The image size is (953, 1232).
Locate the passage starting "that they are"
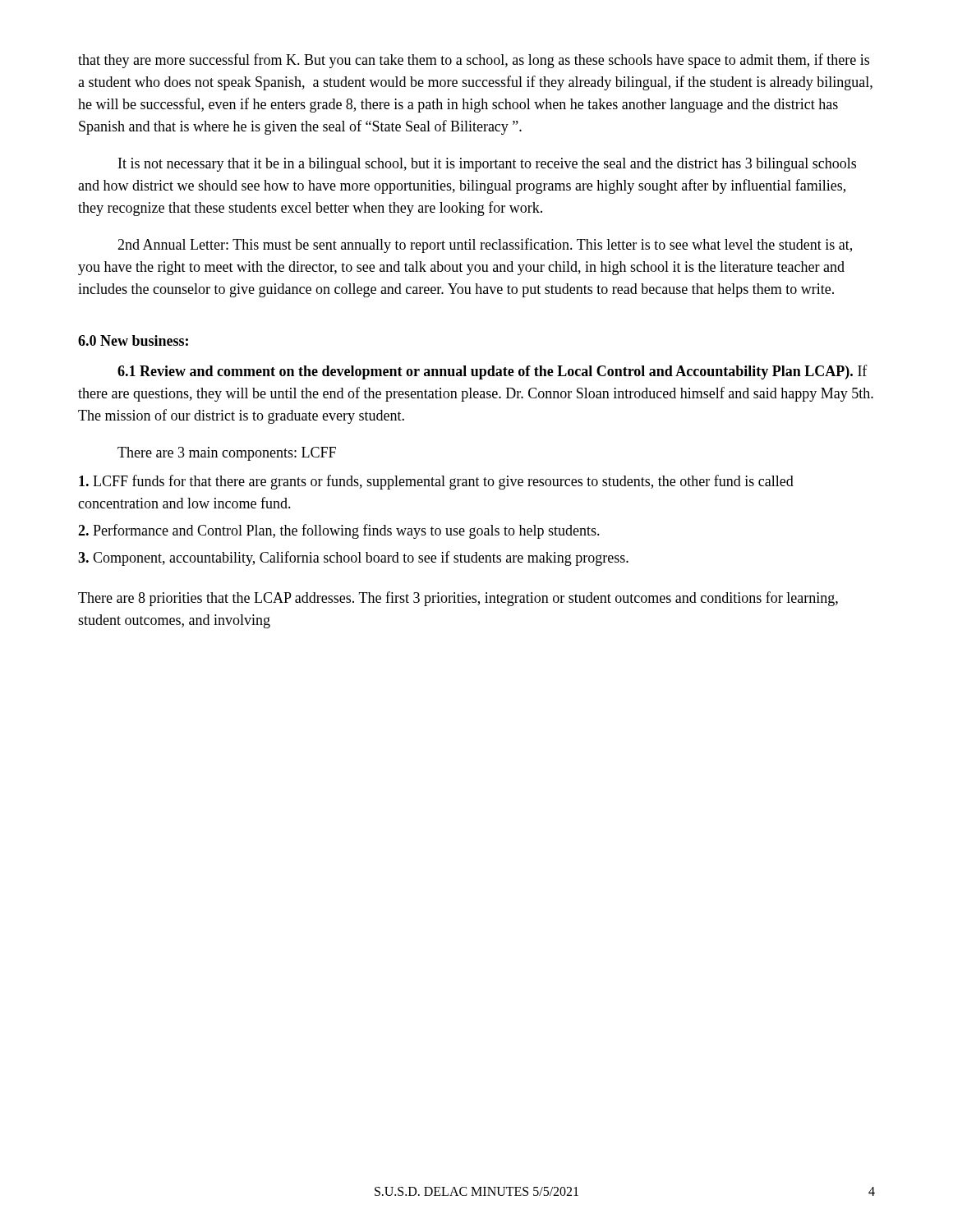[x=476, y=93]
